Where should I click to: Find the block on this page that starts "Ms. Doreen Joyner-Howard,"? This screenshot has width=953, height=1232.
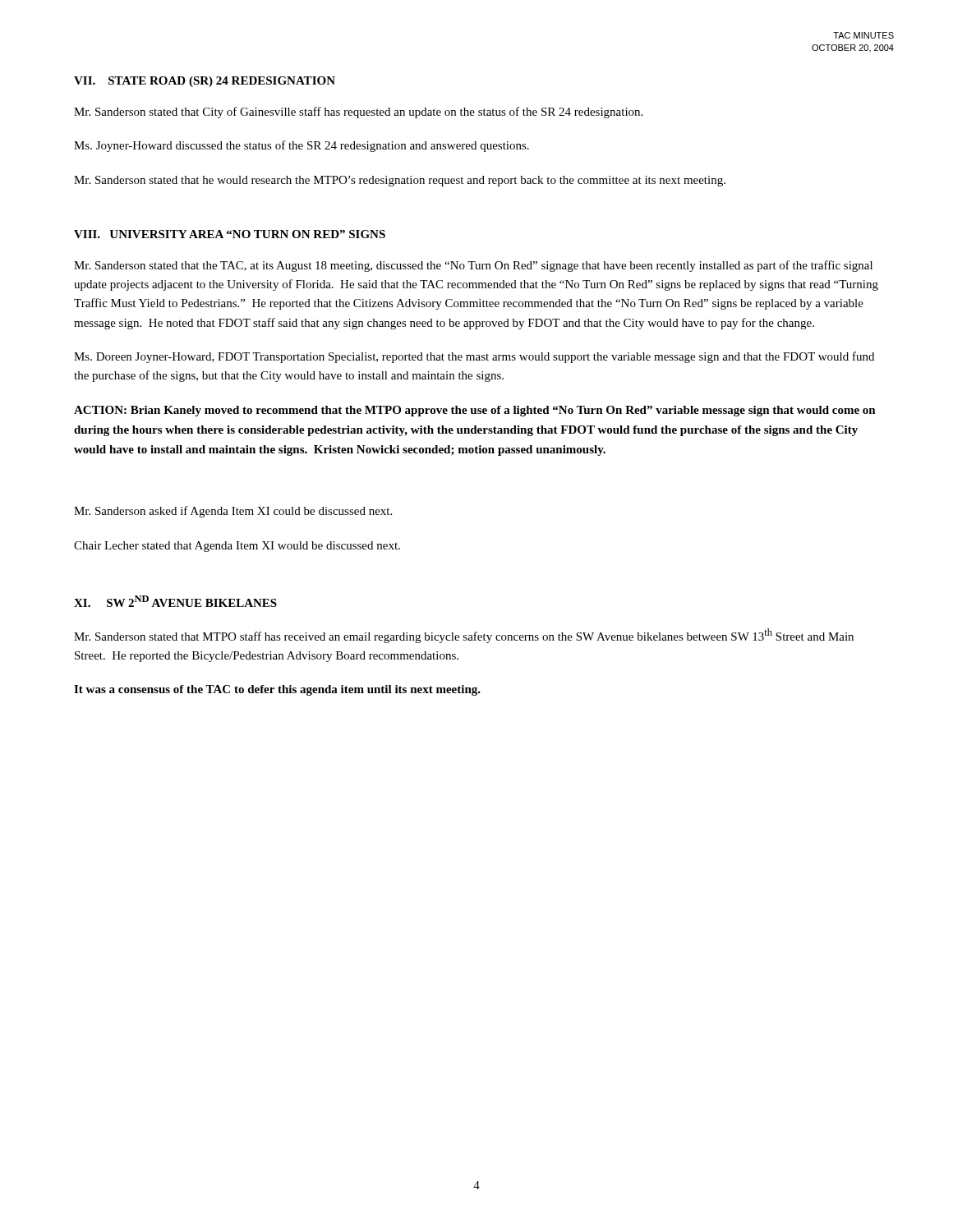474,366
